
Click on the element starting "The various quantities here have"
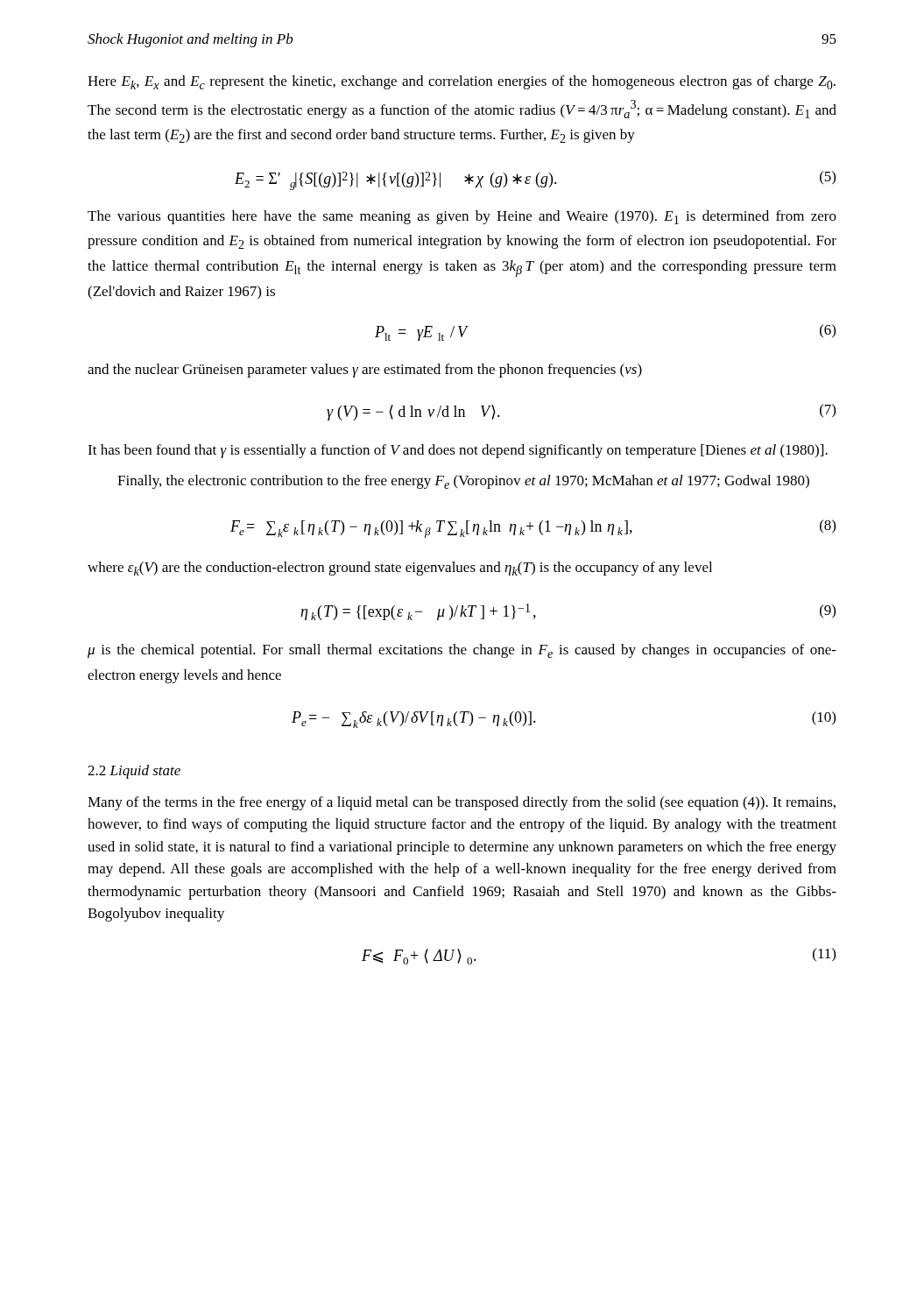coord(462,253)
